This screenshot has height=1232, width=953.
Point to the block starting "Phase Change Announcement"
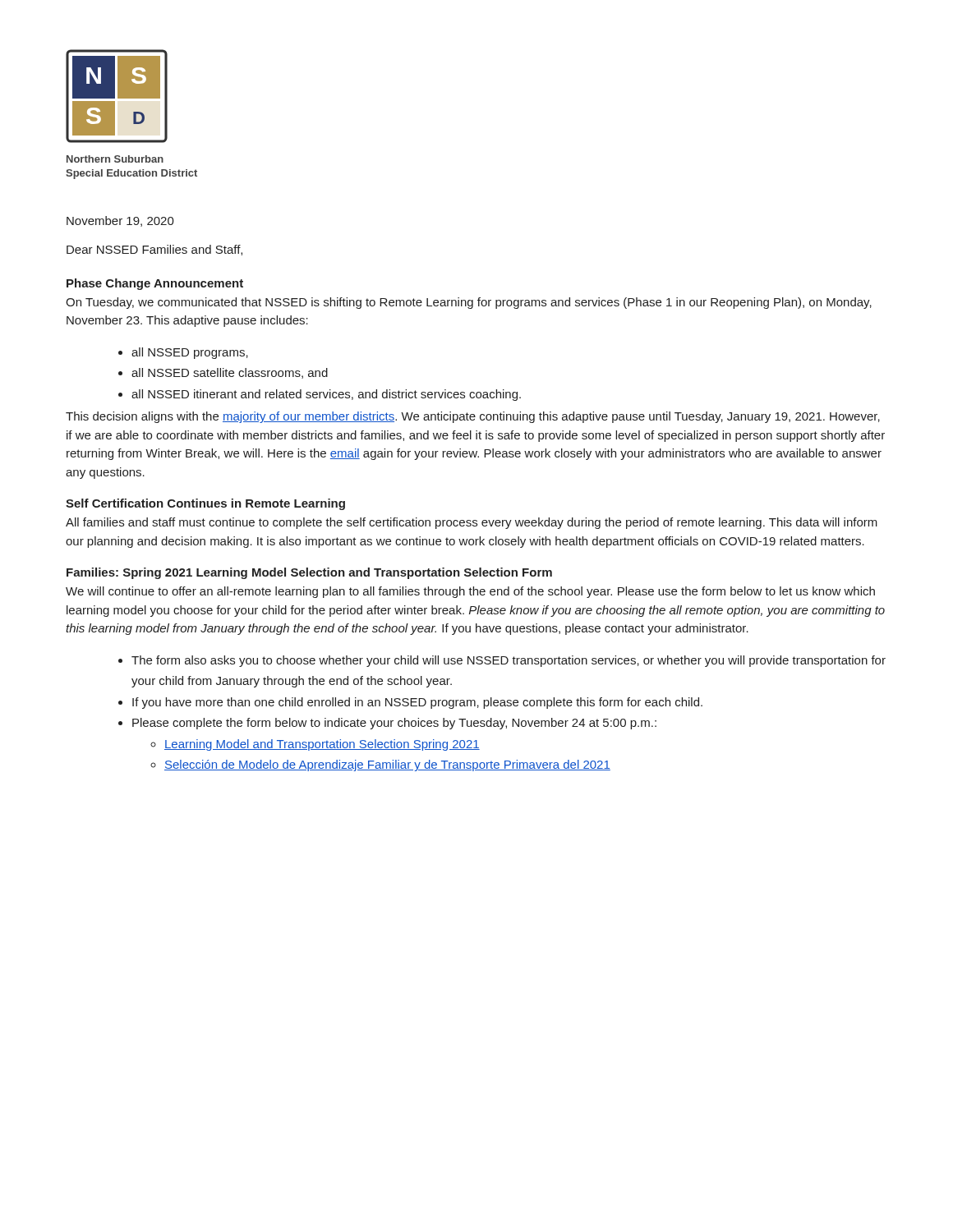point(155,283)
